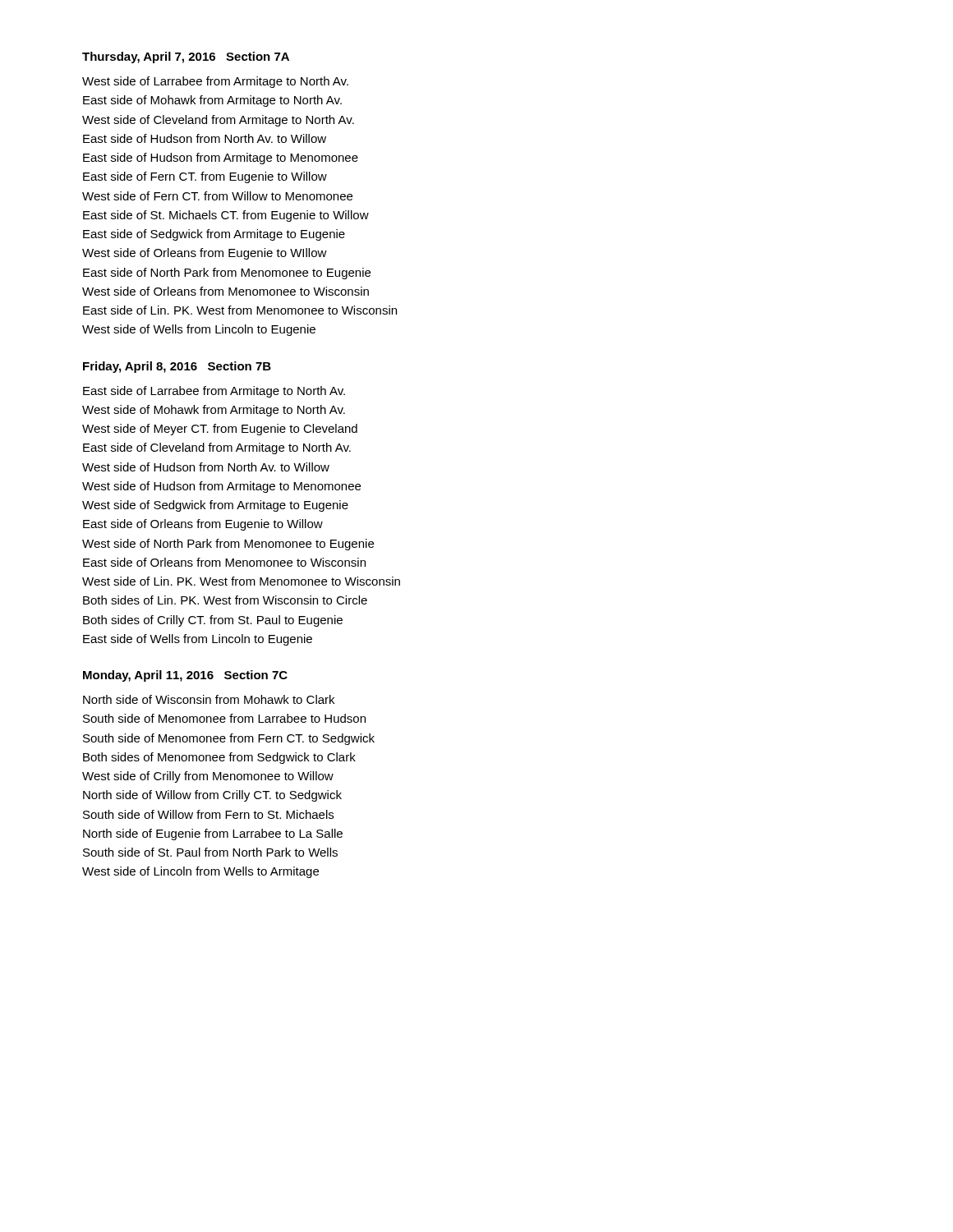Click on the list item that says "Both sides of Lin. PK. West"

pyautogui.click(x=225, y=600)
